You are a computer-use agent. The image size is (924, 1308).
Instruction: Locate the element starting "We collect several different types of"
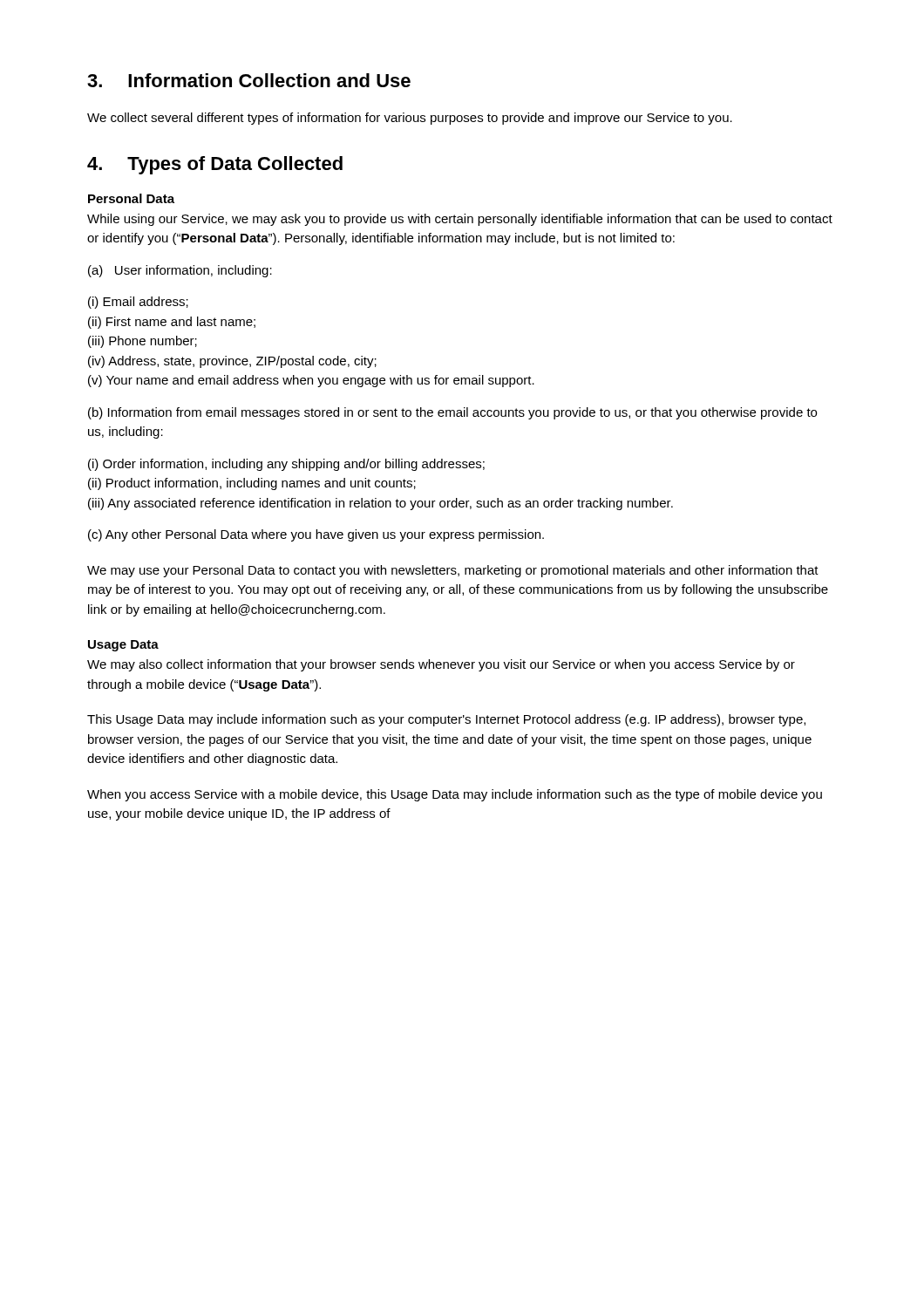point(410,117)
